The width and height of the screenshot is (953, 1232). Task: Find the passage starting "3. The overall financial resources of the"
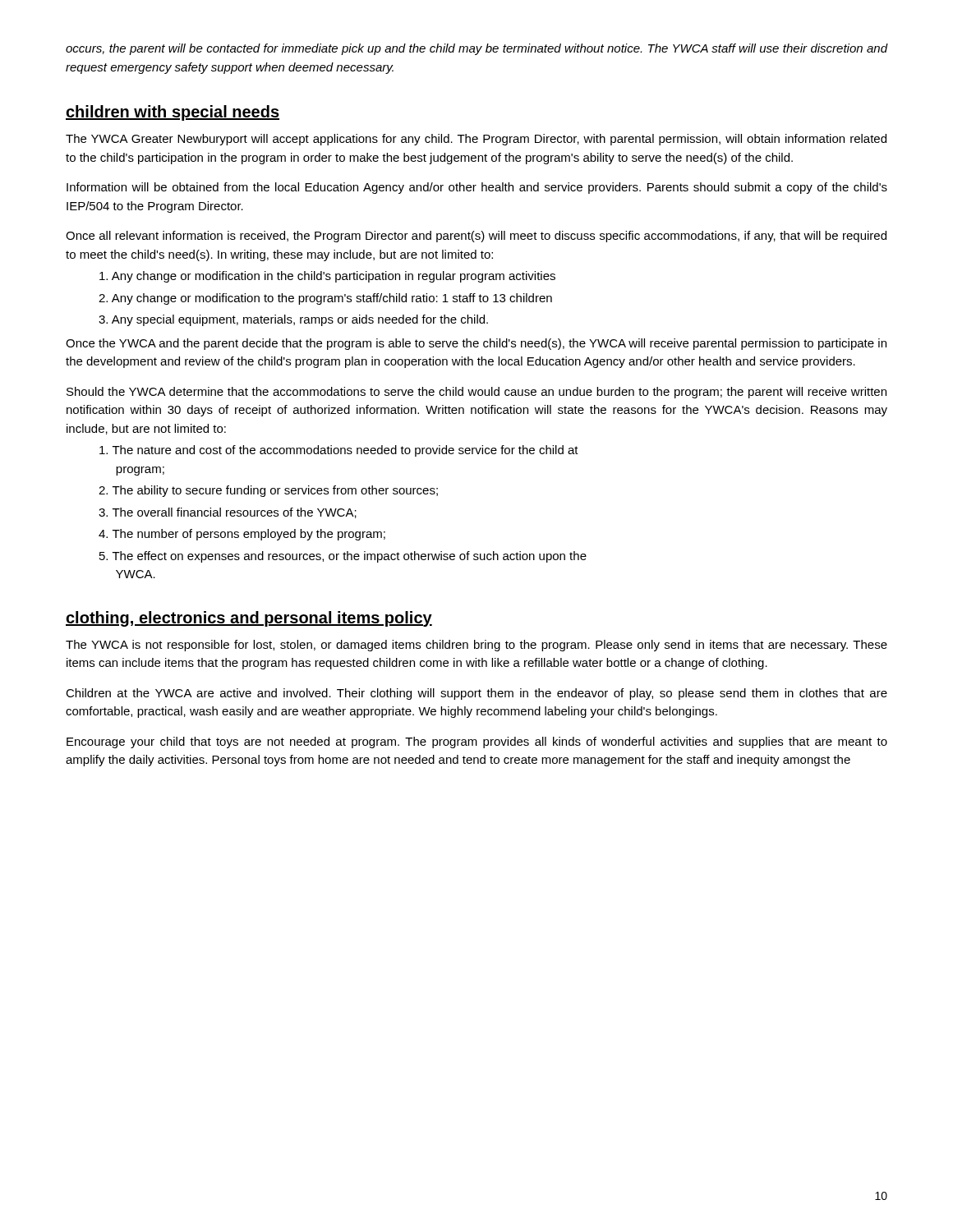[x=228, y=512]
